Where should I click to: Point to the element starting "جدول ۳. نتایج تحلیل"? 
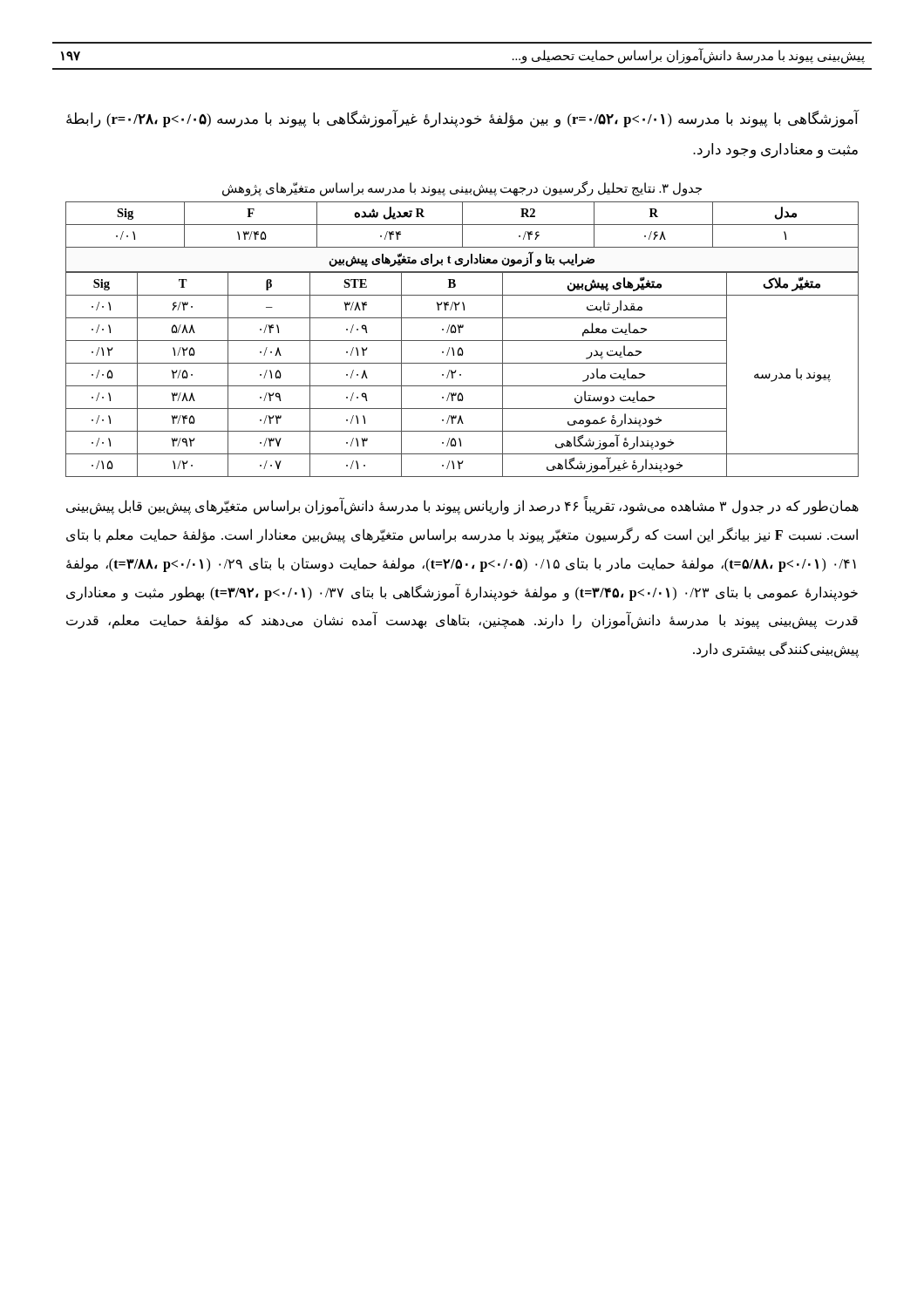click(x=462, y=189)
